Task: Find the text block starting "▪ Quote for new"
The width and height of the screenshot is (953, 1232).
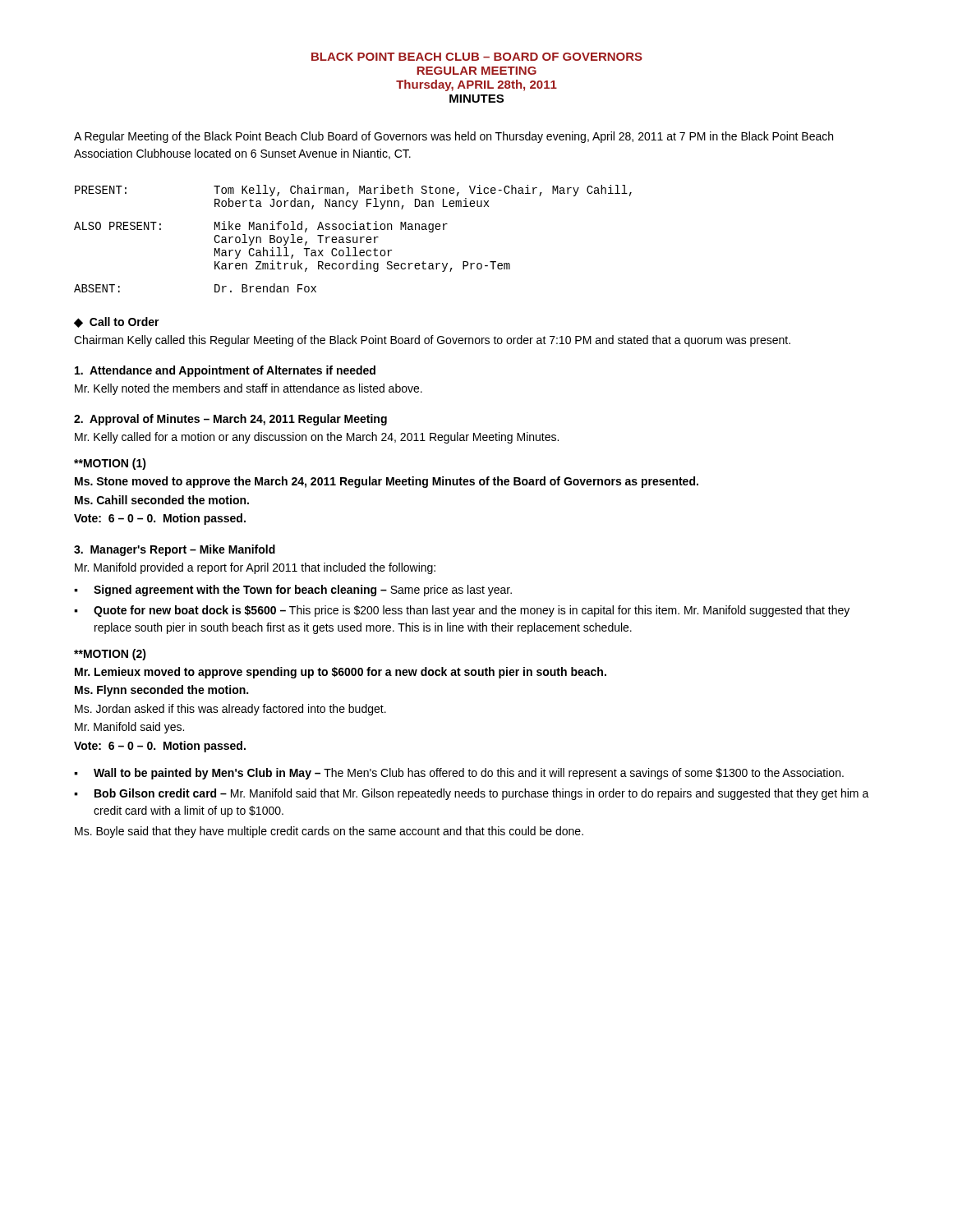Action: [476, 619]
